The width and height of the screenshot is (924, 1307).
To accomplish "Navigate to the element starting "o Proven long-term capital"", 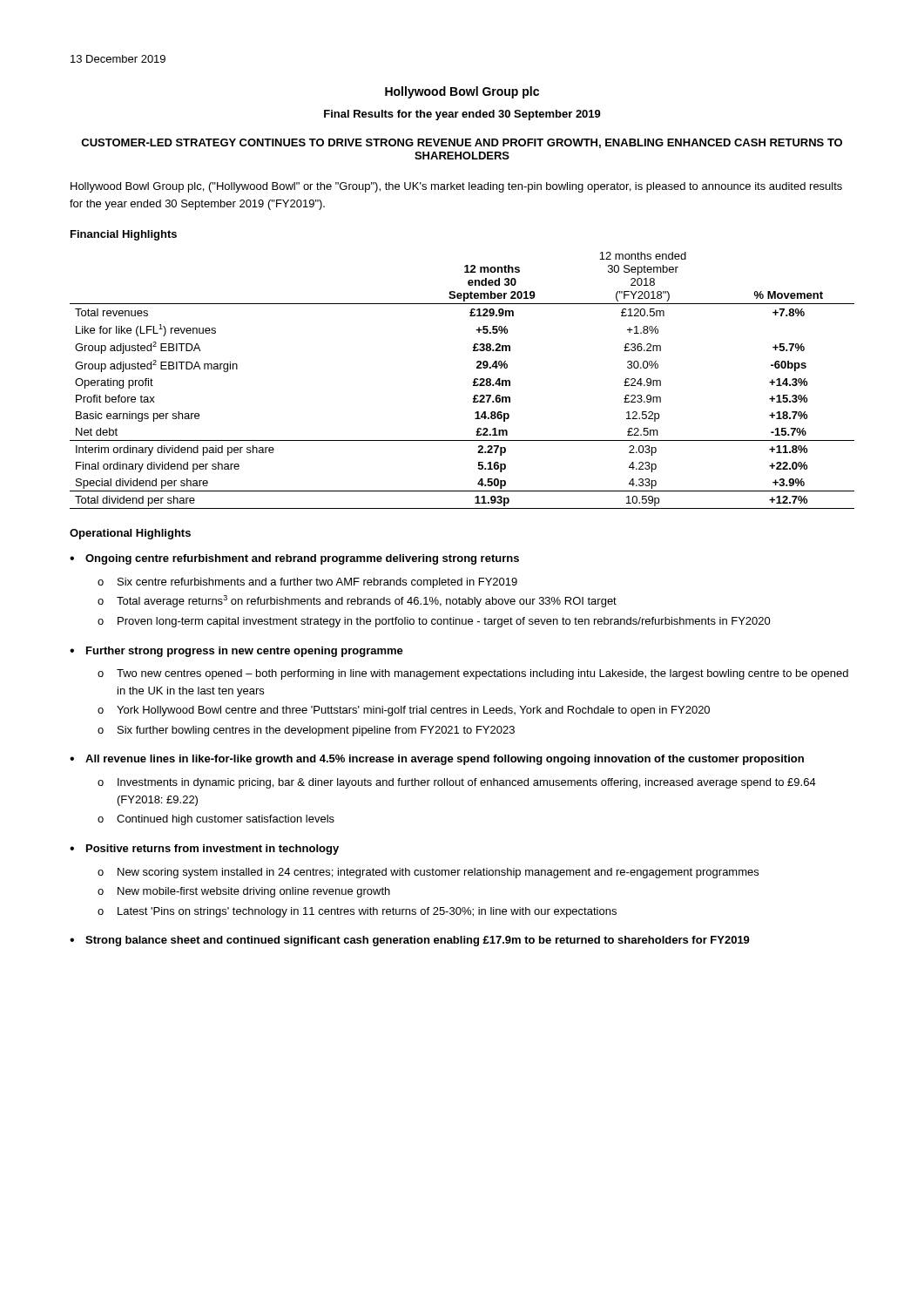I will (476, 621).
